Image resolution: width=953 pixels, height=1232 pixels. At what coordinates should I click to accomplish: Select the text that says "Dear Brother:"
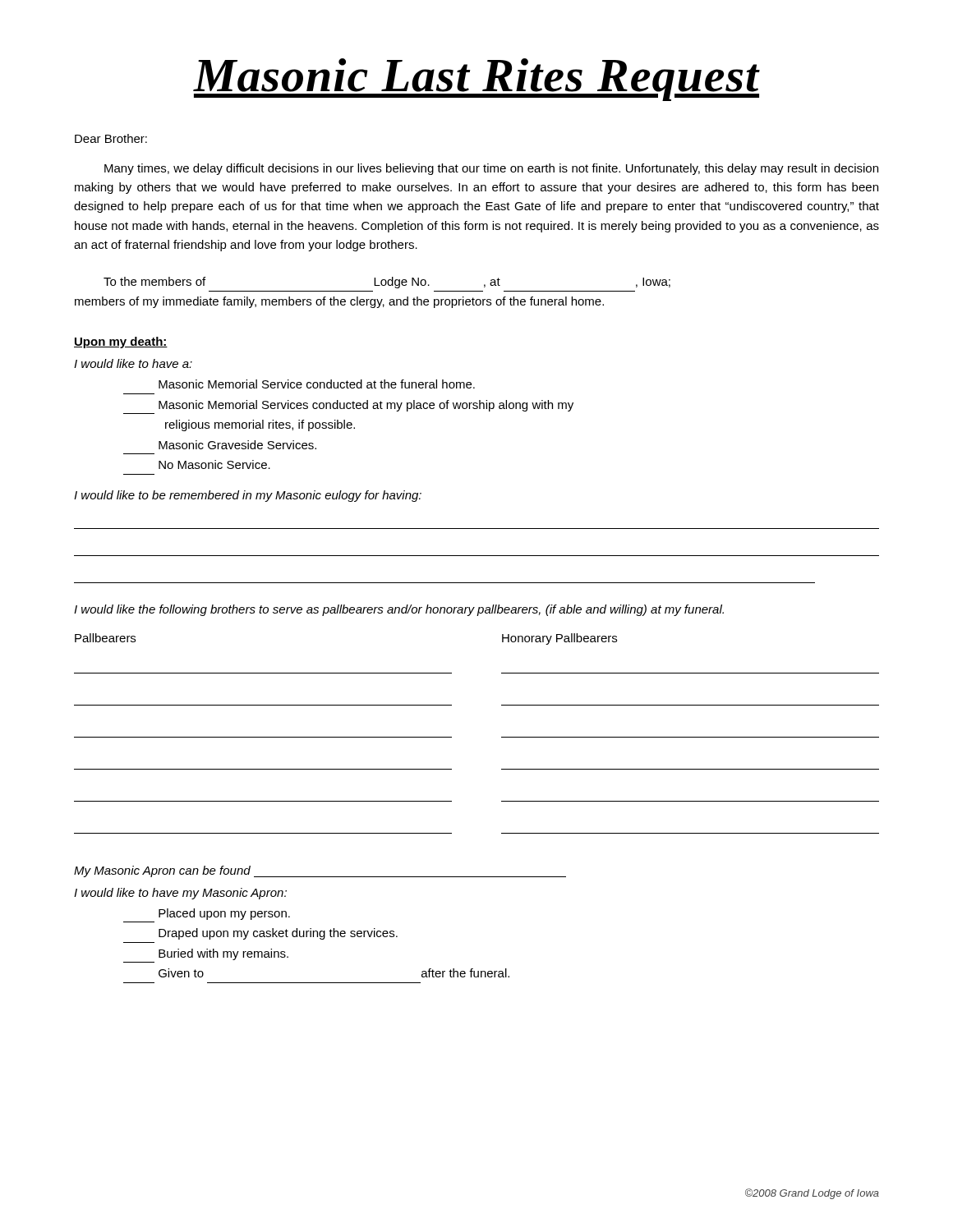111,138
